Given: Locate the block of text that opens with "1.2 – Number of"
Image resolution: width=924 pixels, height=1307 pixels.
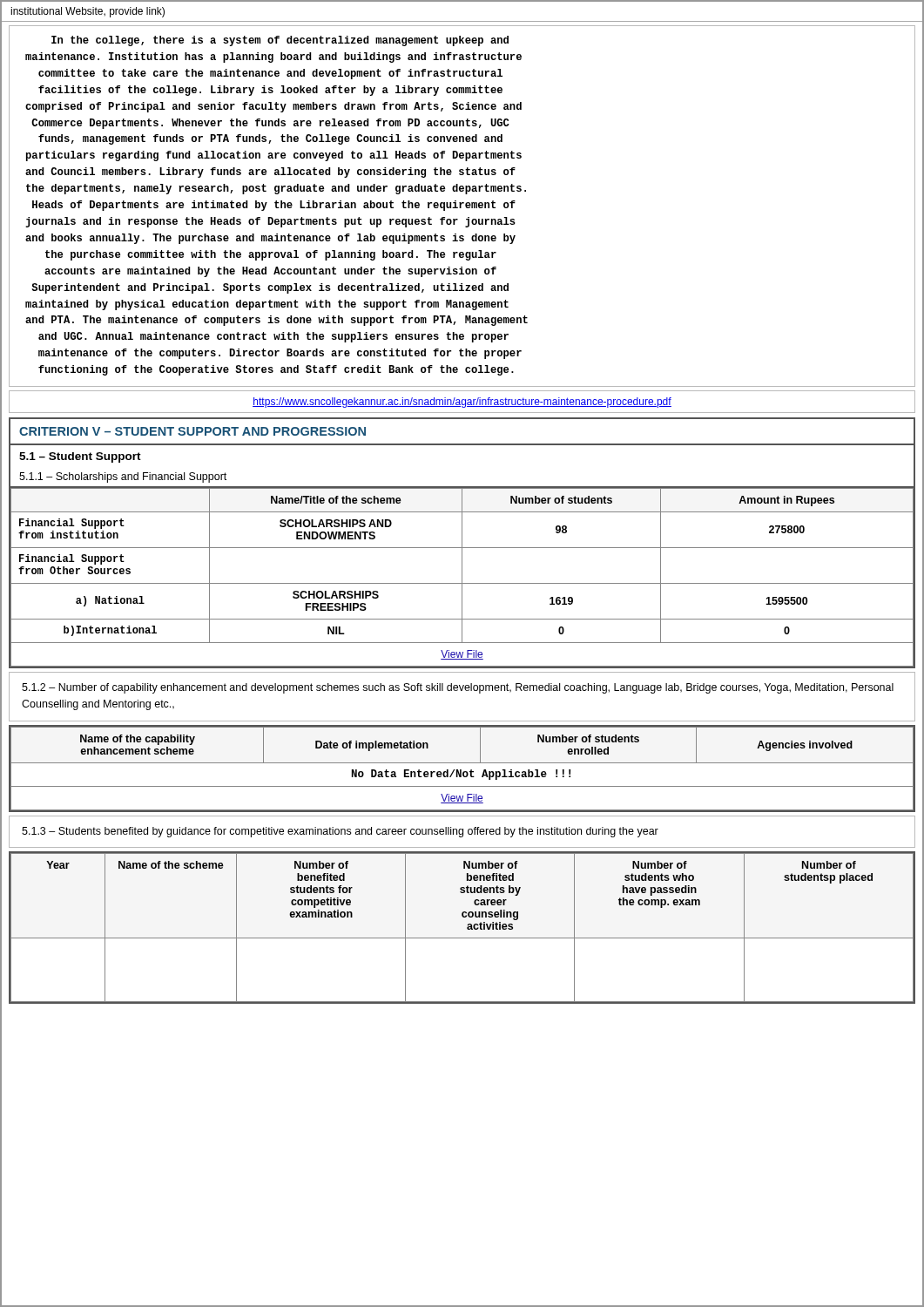Looking at the screenshot, I should point(458,696).
